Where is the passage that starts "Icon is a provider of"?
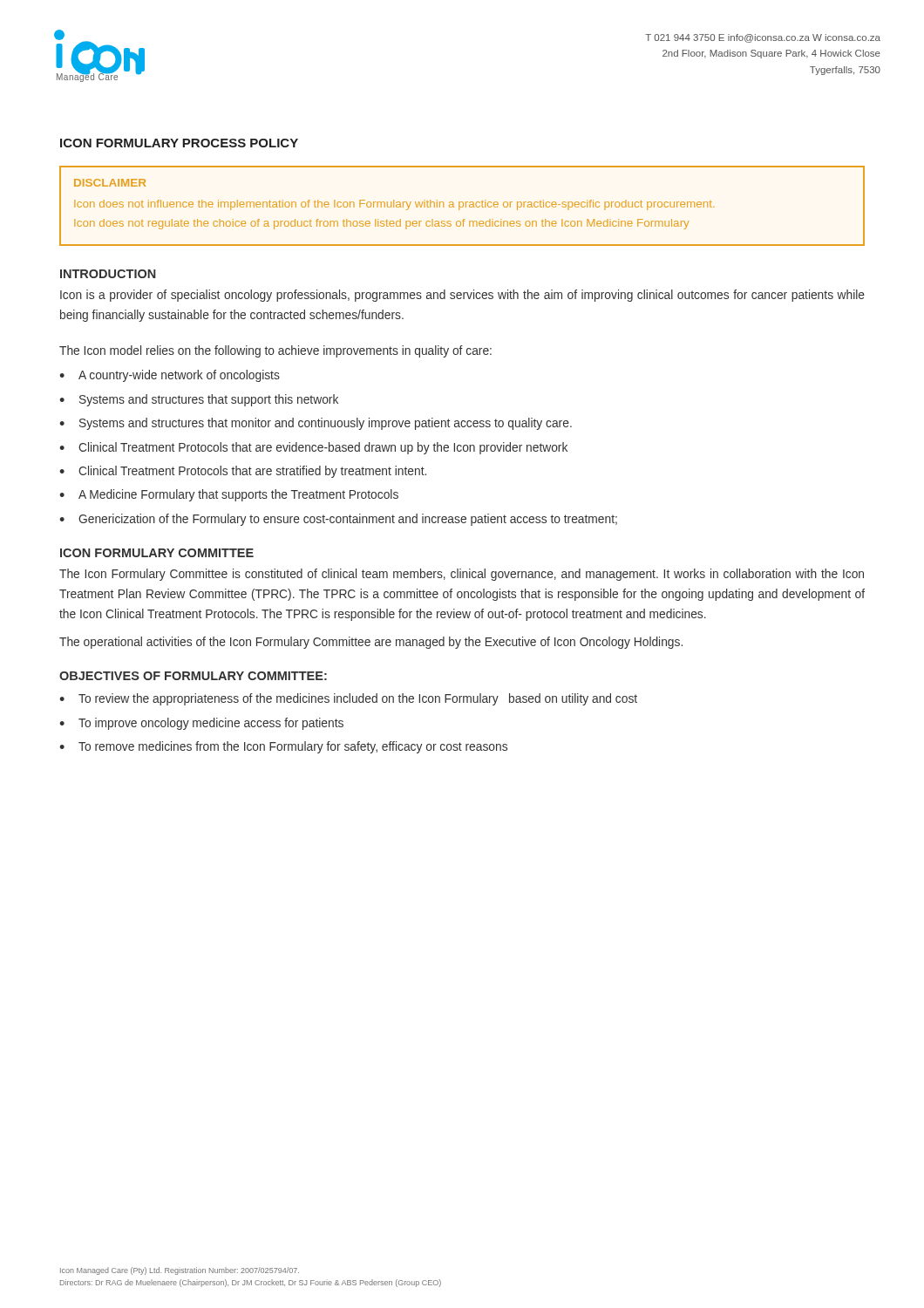924x1308 pixels. click(462, 306)
